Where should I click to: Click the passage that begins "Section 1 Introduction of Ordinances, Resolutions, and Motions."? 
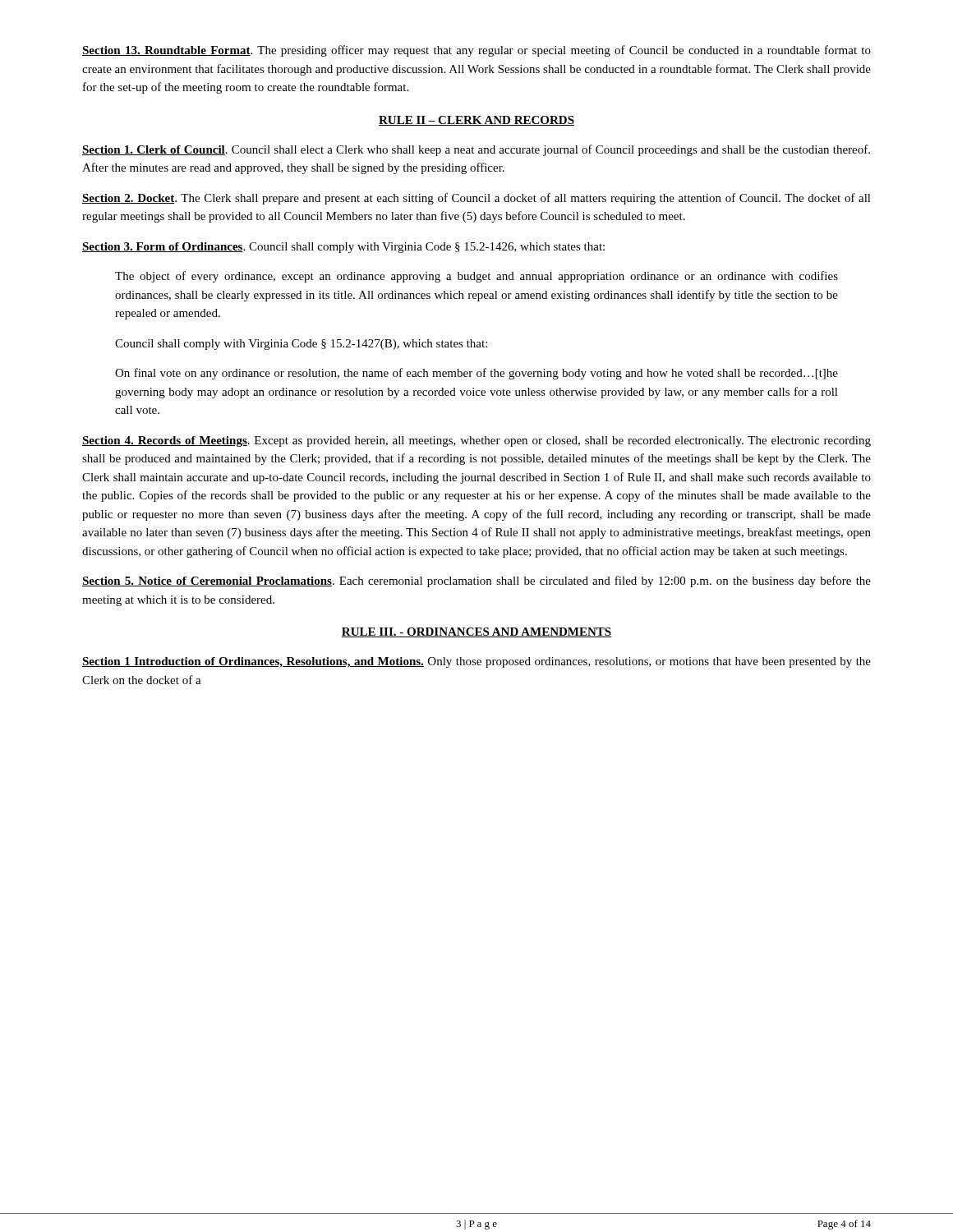pyautogui.click(x=476, y=670)
